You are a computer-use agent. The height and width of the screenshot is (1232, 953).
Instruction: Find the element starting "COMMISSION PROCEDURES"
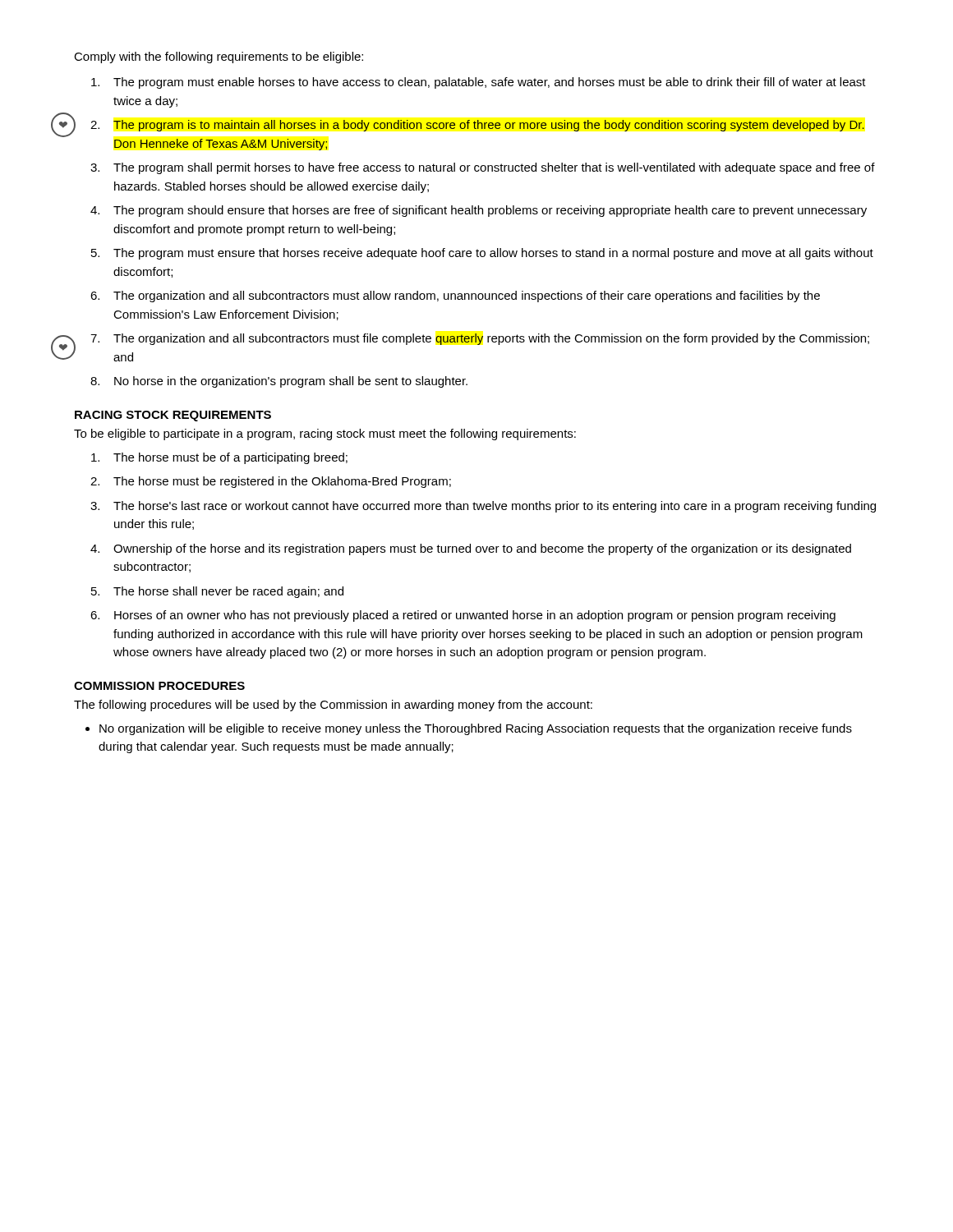click(x=160, y=685)
